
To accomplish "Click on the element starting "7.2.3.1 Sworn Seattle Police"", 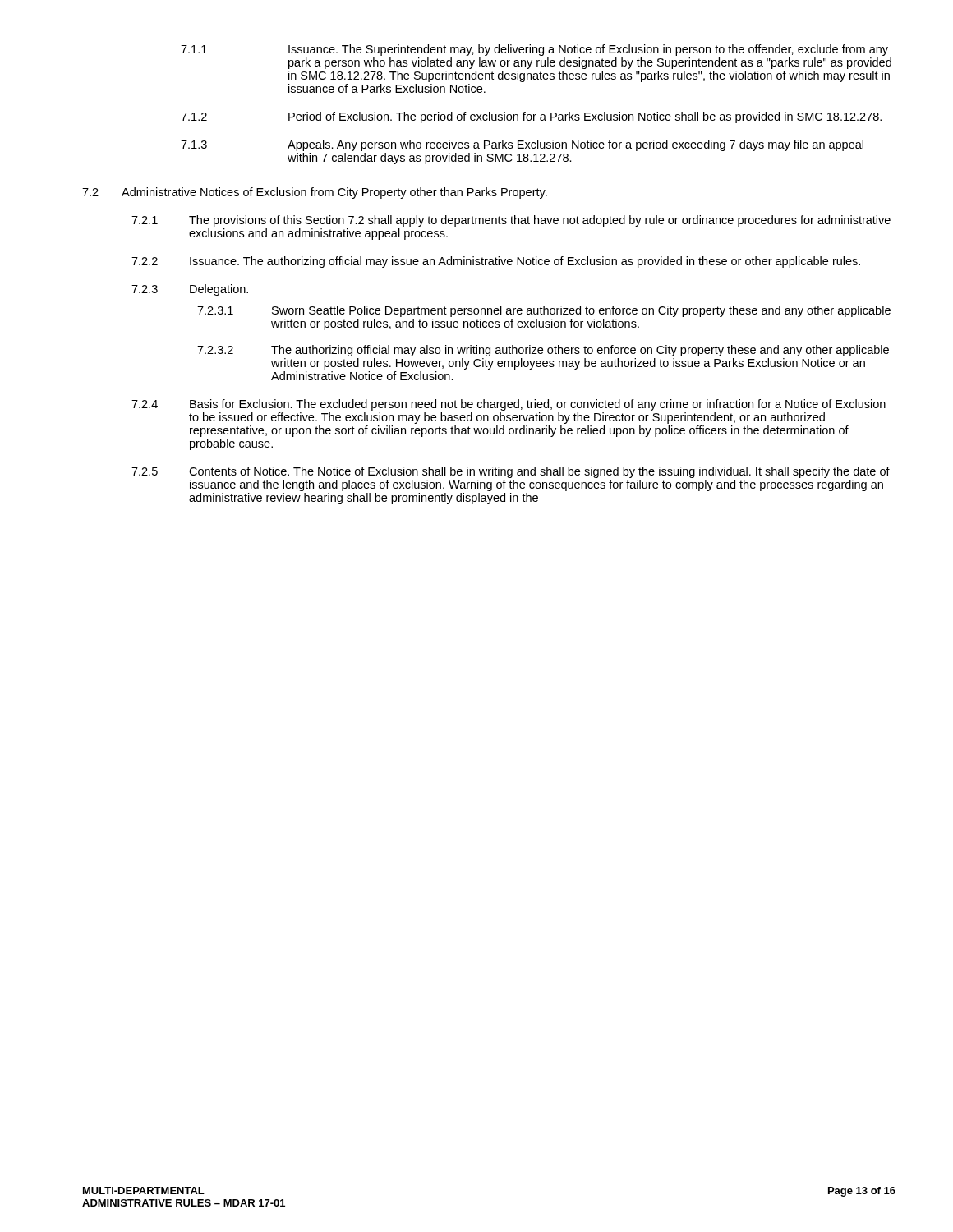I will [x=546, y=317].
